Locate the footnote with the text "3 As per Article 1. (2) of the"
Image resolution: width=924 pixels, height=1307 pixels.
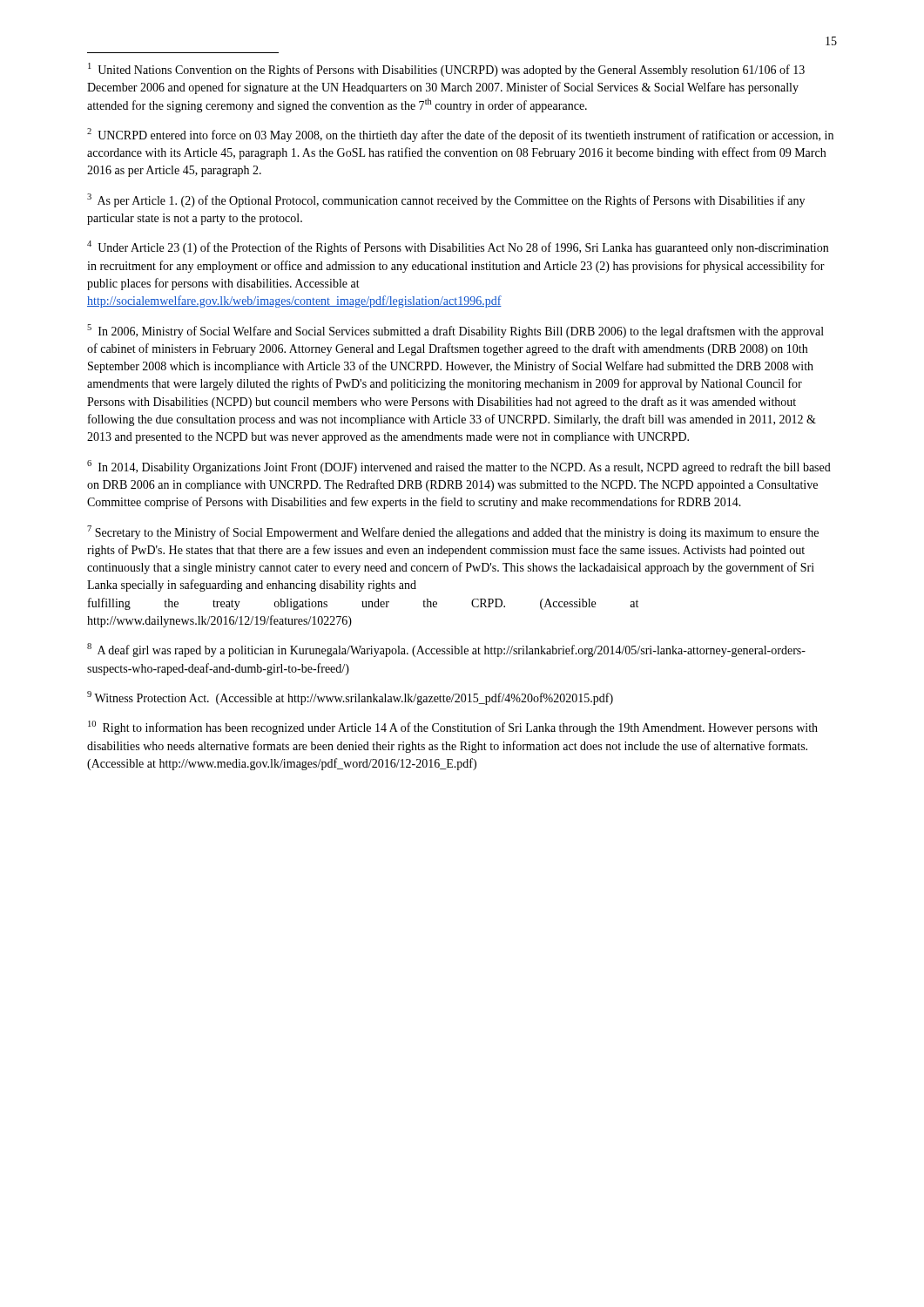462,210
